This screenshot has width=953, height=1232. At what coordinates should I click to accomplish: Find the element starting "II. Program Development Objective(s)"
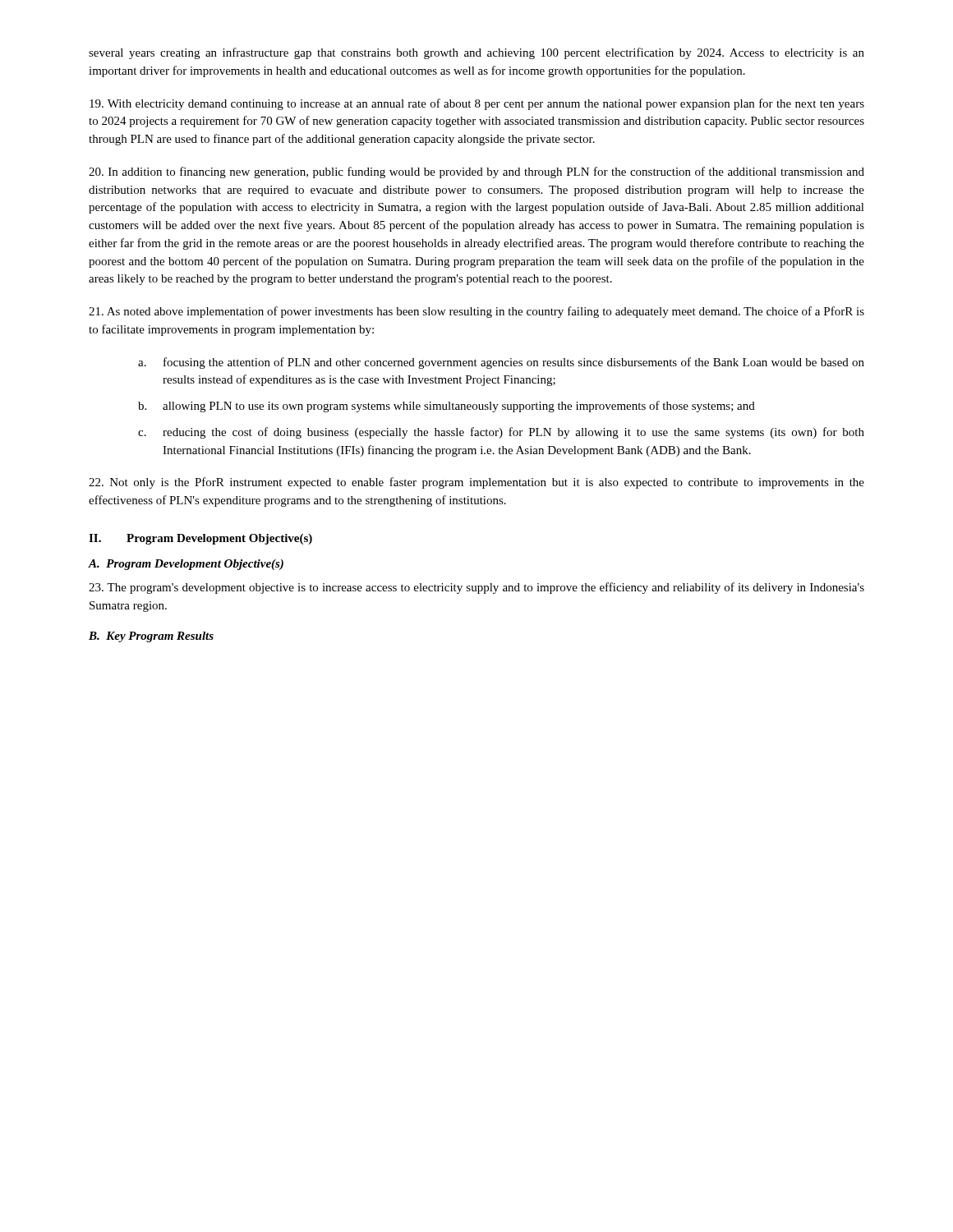201,538
